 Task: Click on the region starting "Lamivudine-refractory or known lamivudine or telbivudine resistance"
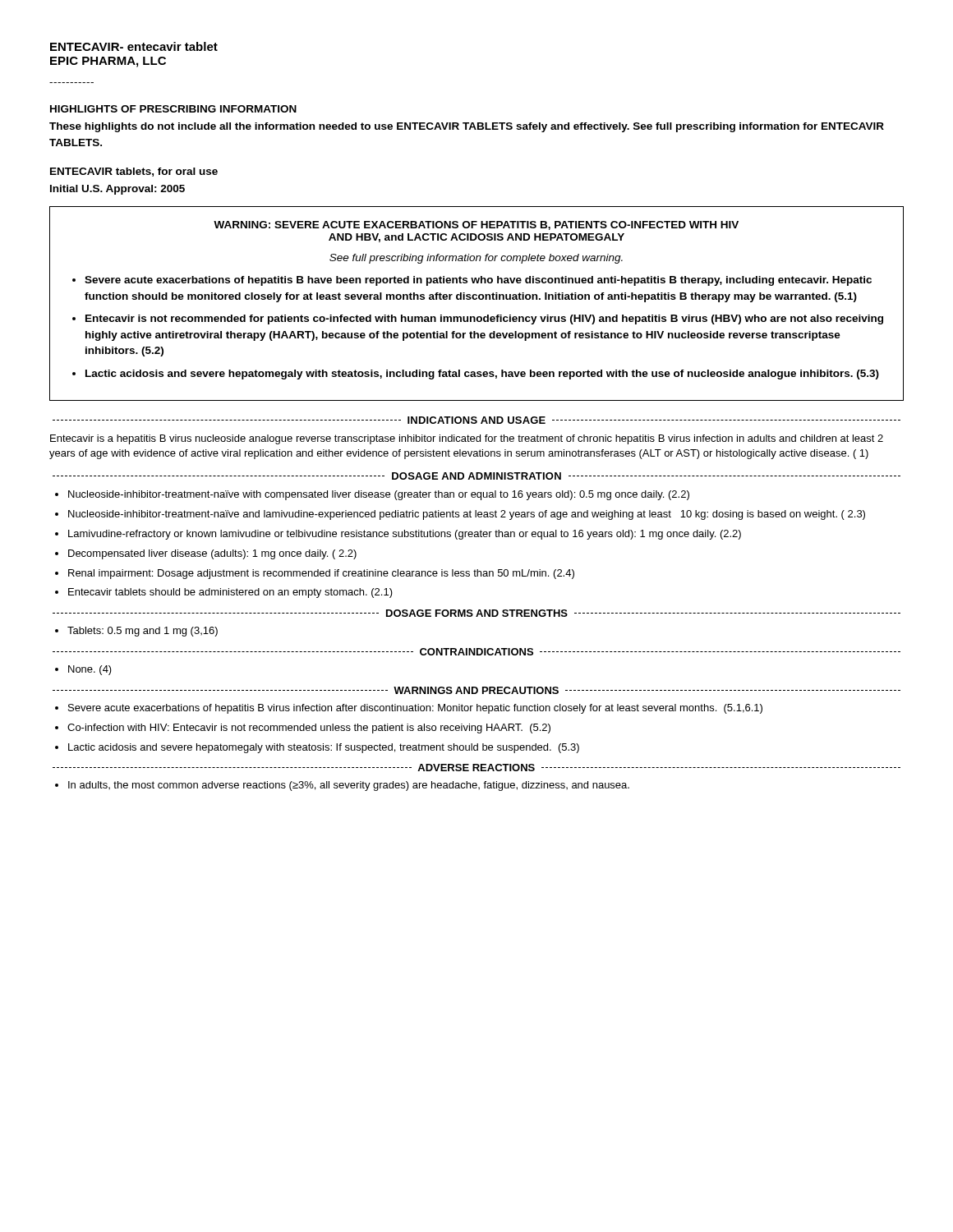click(x=404, y=533)
